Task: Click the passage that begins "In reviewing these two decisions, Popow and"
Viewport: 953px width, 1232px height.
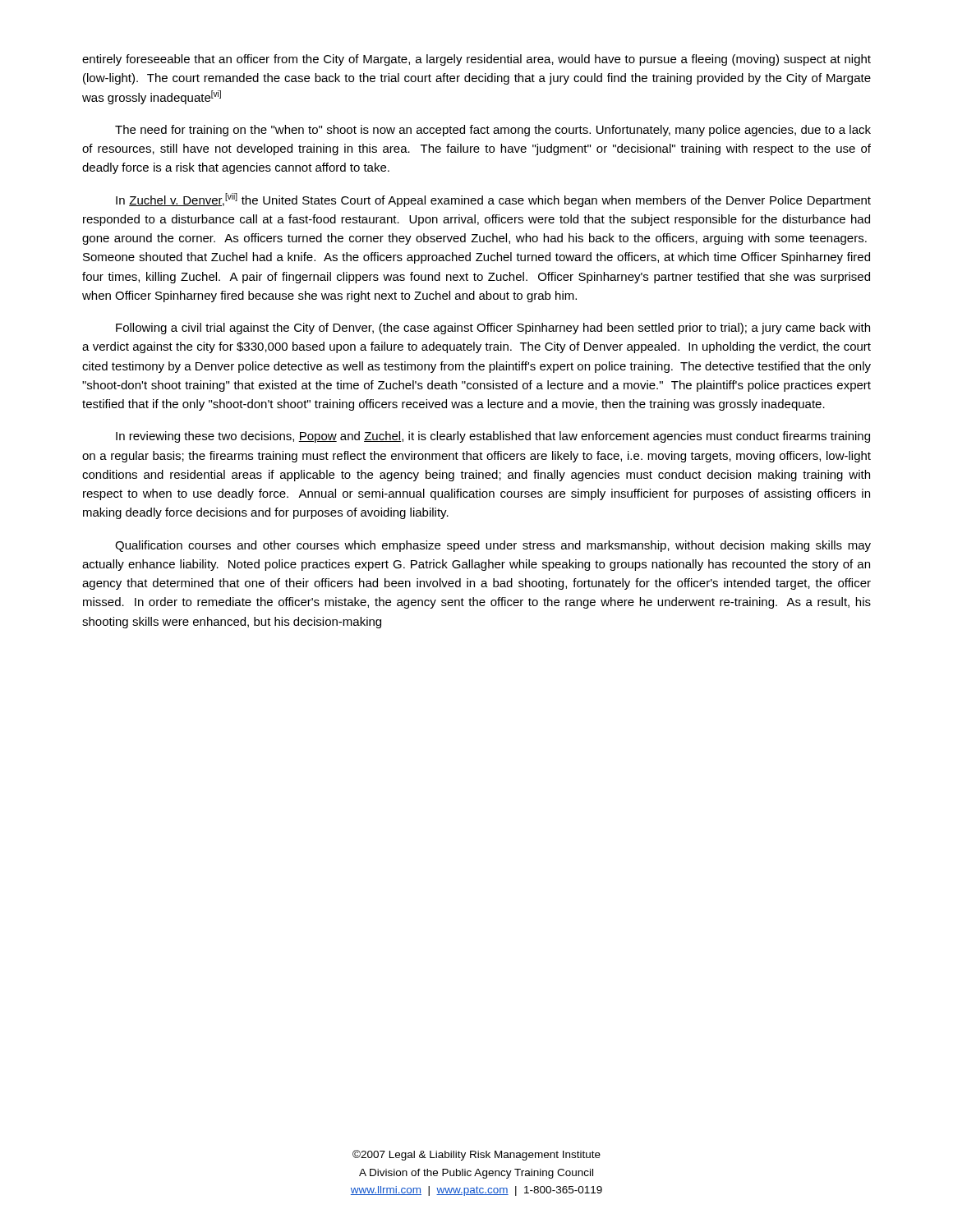Action: (x=476, y=474)
